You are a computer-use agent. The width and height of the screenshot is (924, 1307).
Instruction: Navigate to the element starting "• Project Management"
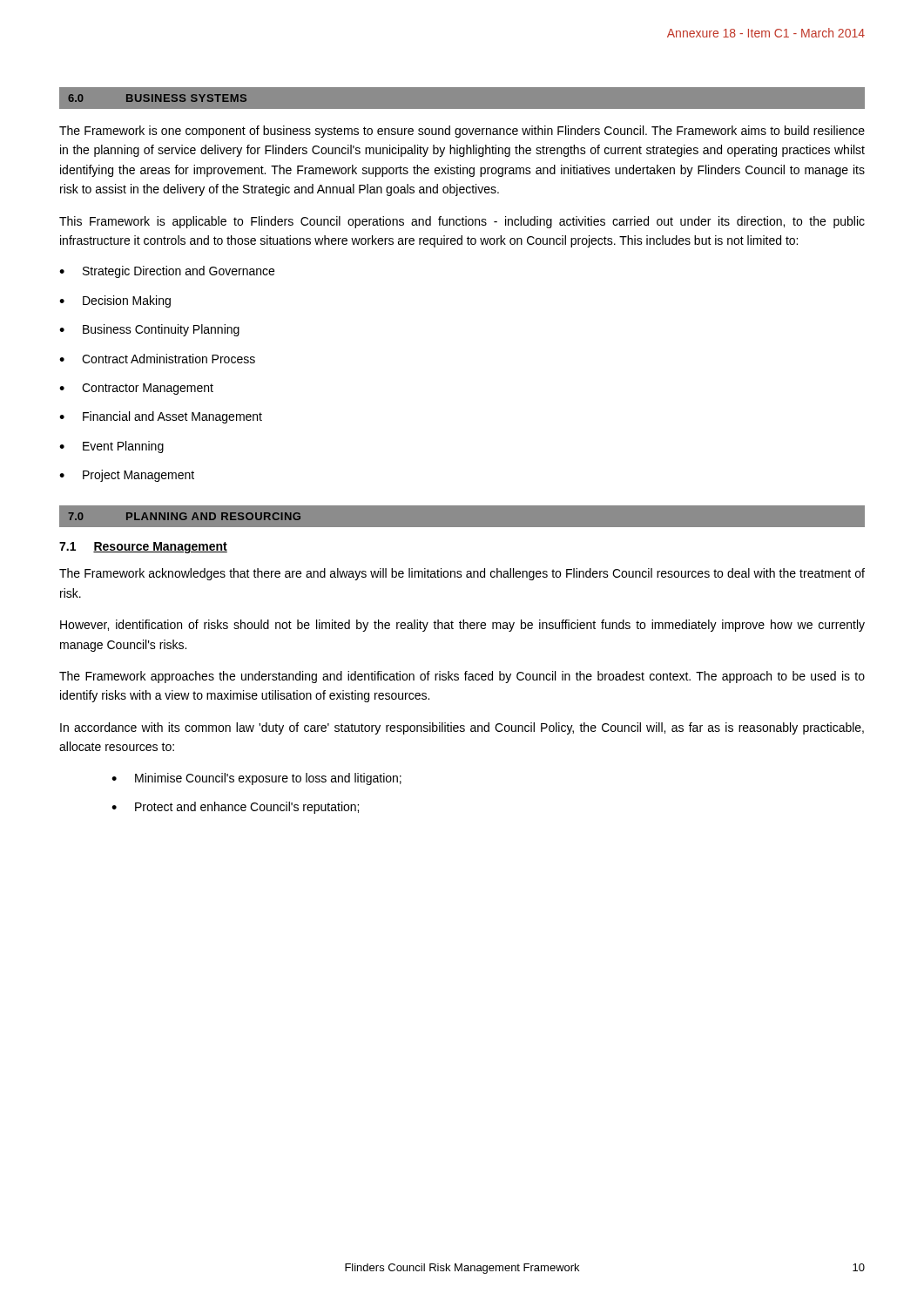point(127,476)
